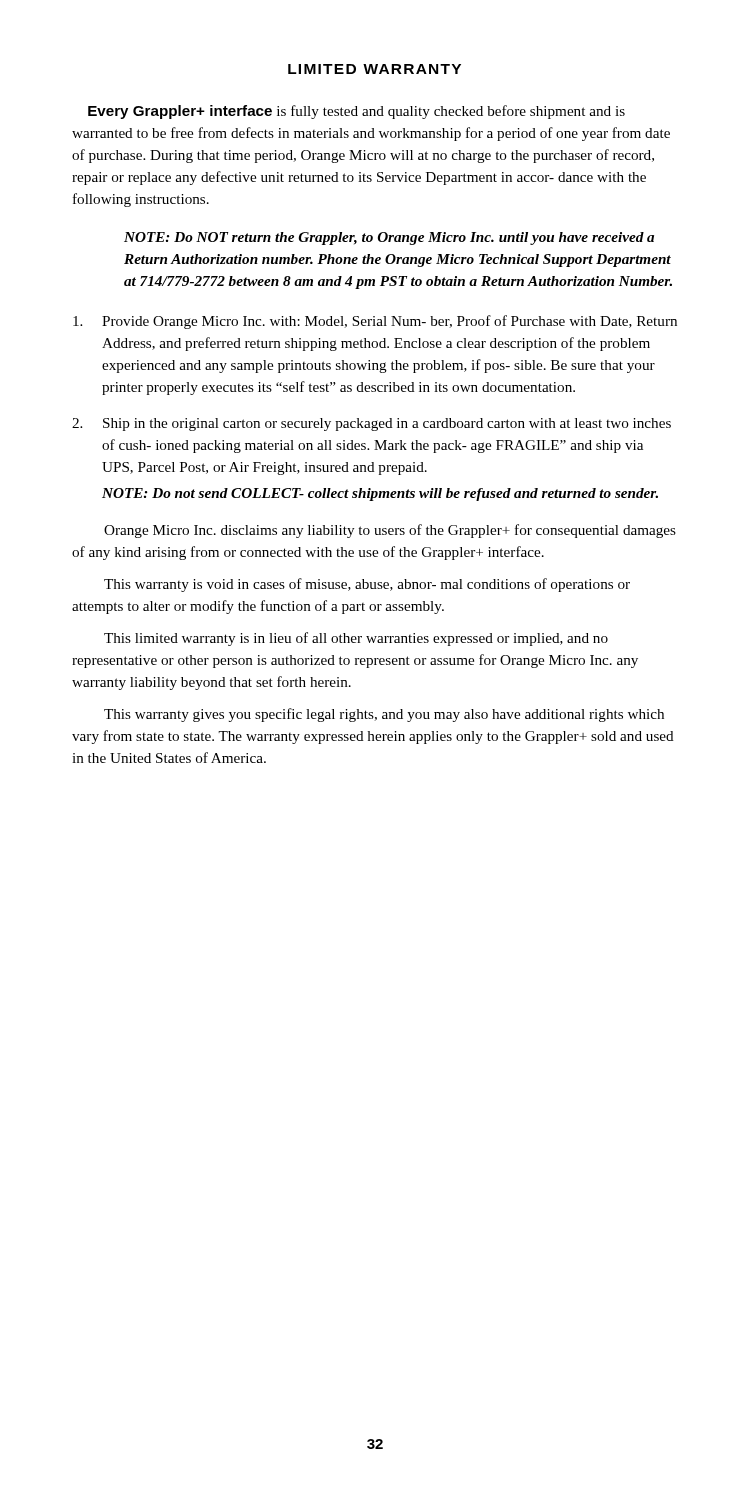Select the text block that reads "This warranty is void in"
The width and height of the screenshot is (750, 1500).
[351, 594]
